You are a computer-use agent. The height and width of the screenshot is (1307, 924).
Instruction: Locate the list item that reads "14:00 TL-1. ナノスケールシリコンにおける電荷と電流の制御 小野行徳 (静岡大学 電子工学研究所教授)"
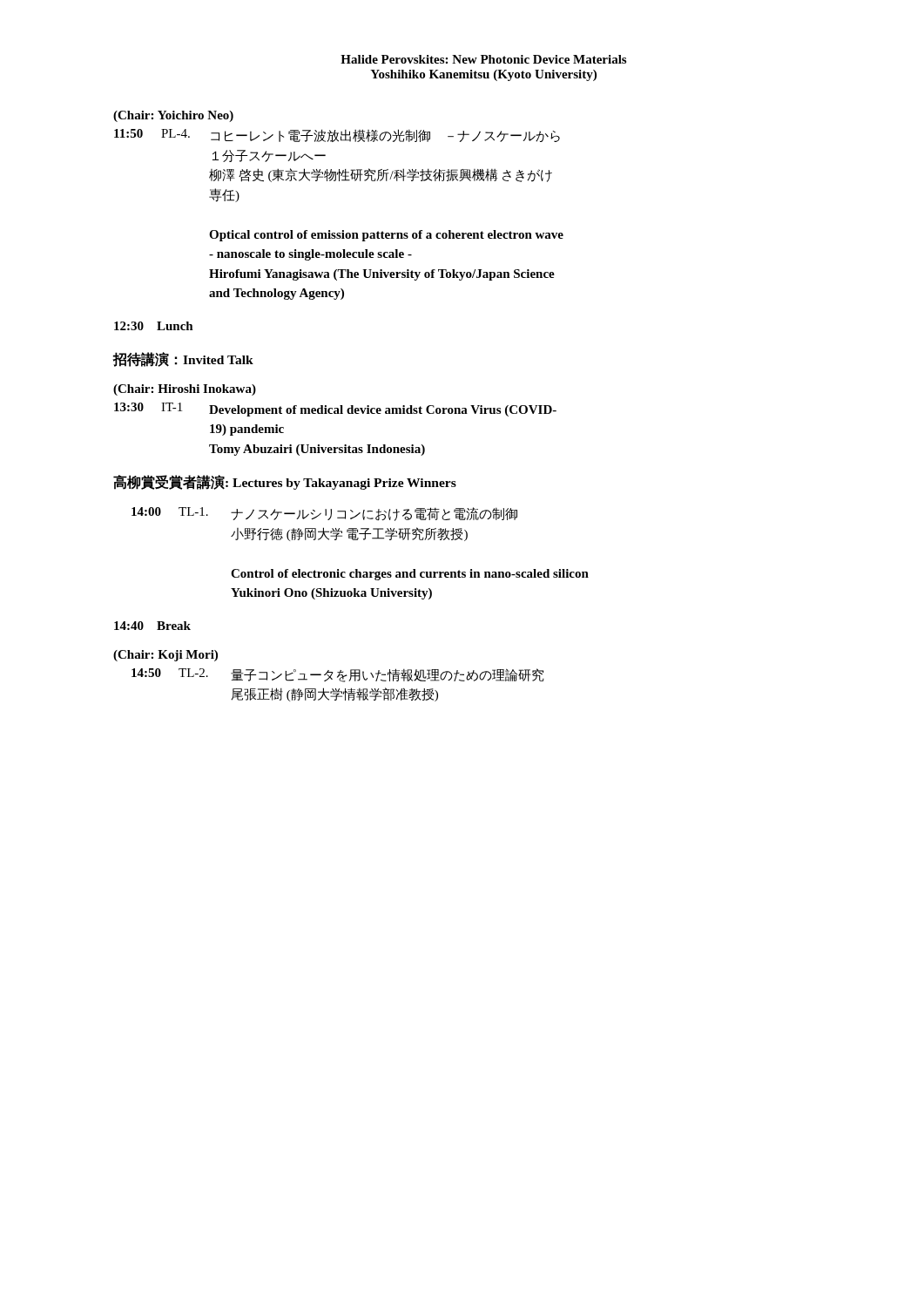click(324, 514)
